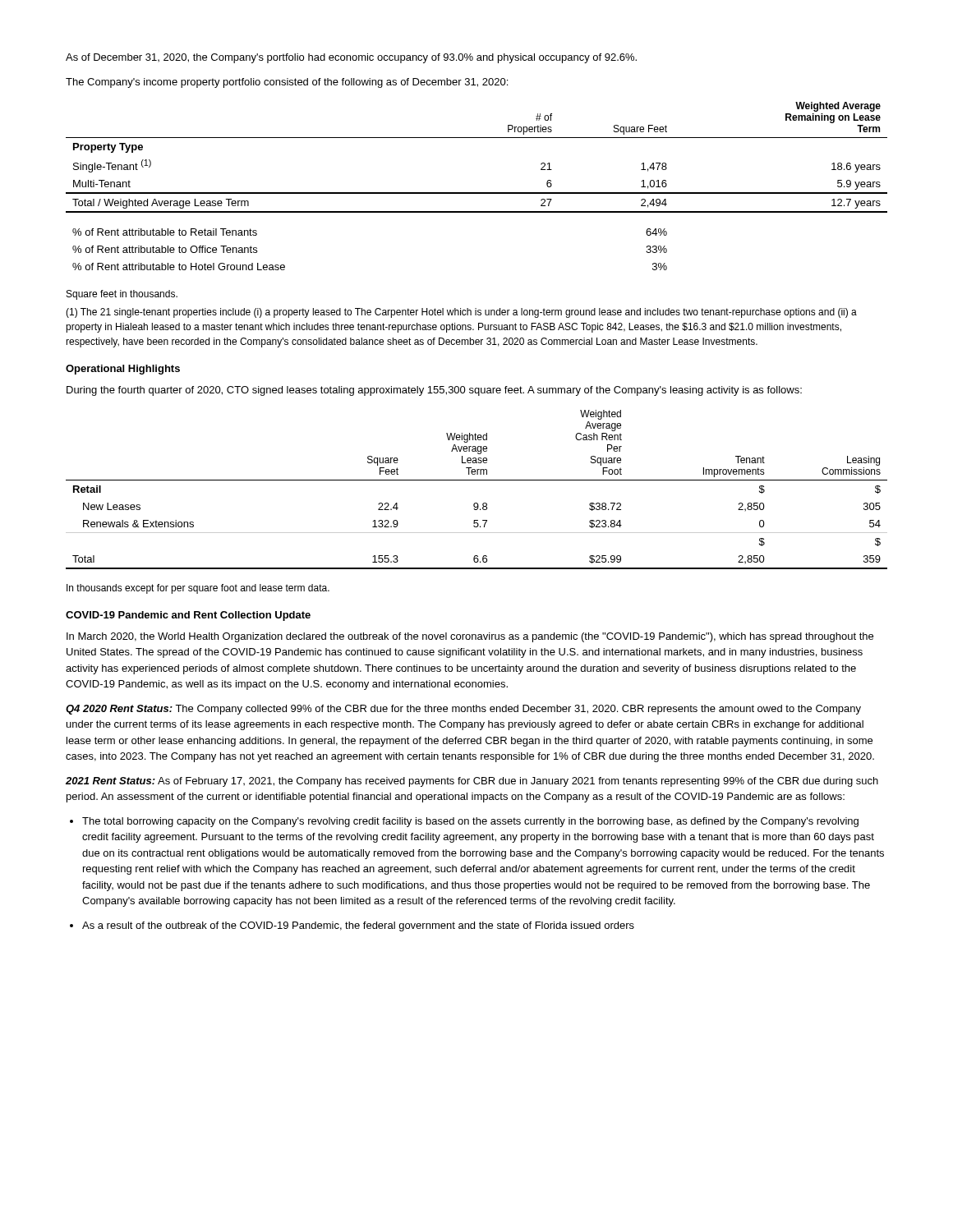Click on the table containing "New Leases"

click(x=476, y=488)
